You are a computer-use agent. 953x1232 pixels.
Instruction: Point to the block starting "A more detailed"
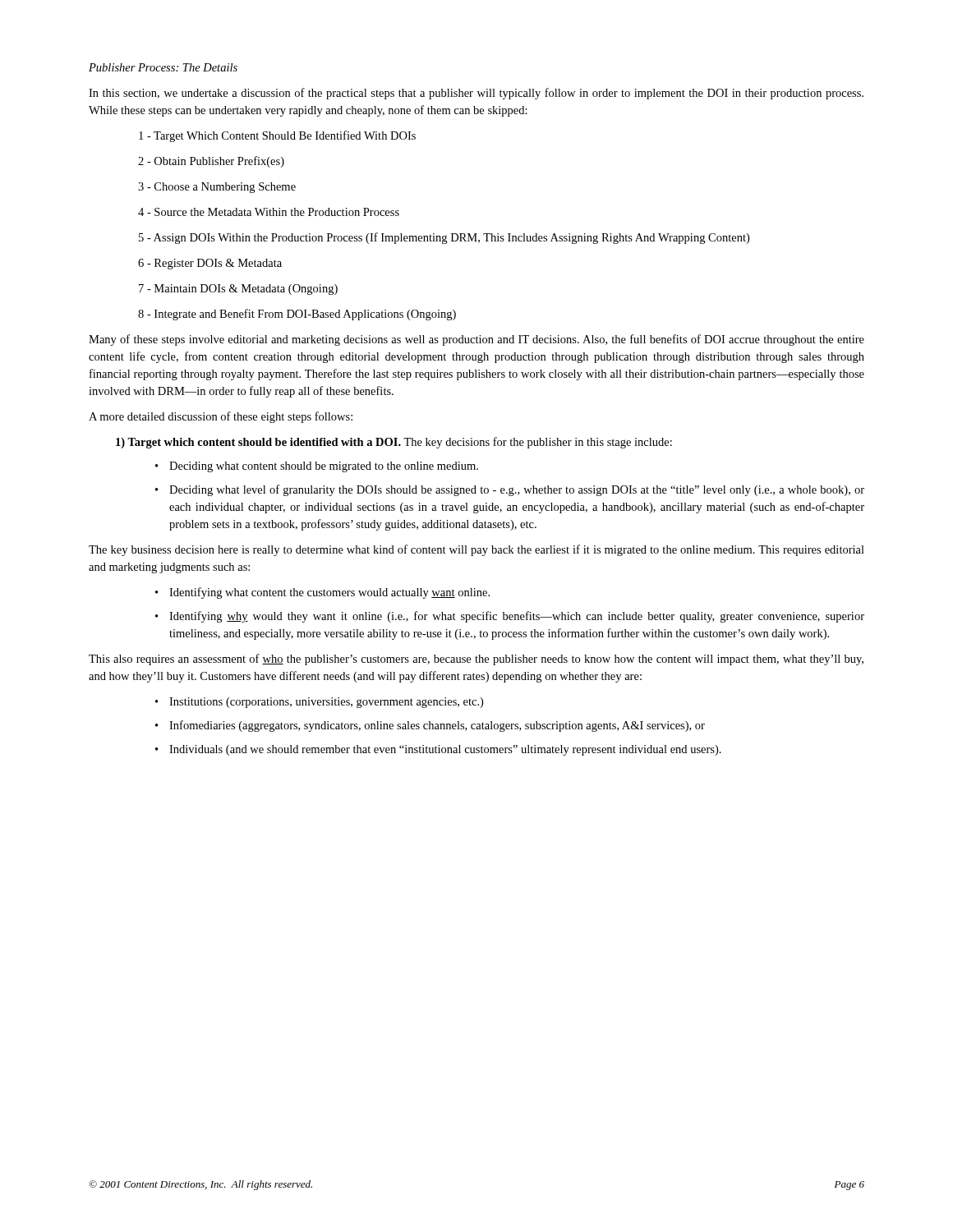click(221, 417)
